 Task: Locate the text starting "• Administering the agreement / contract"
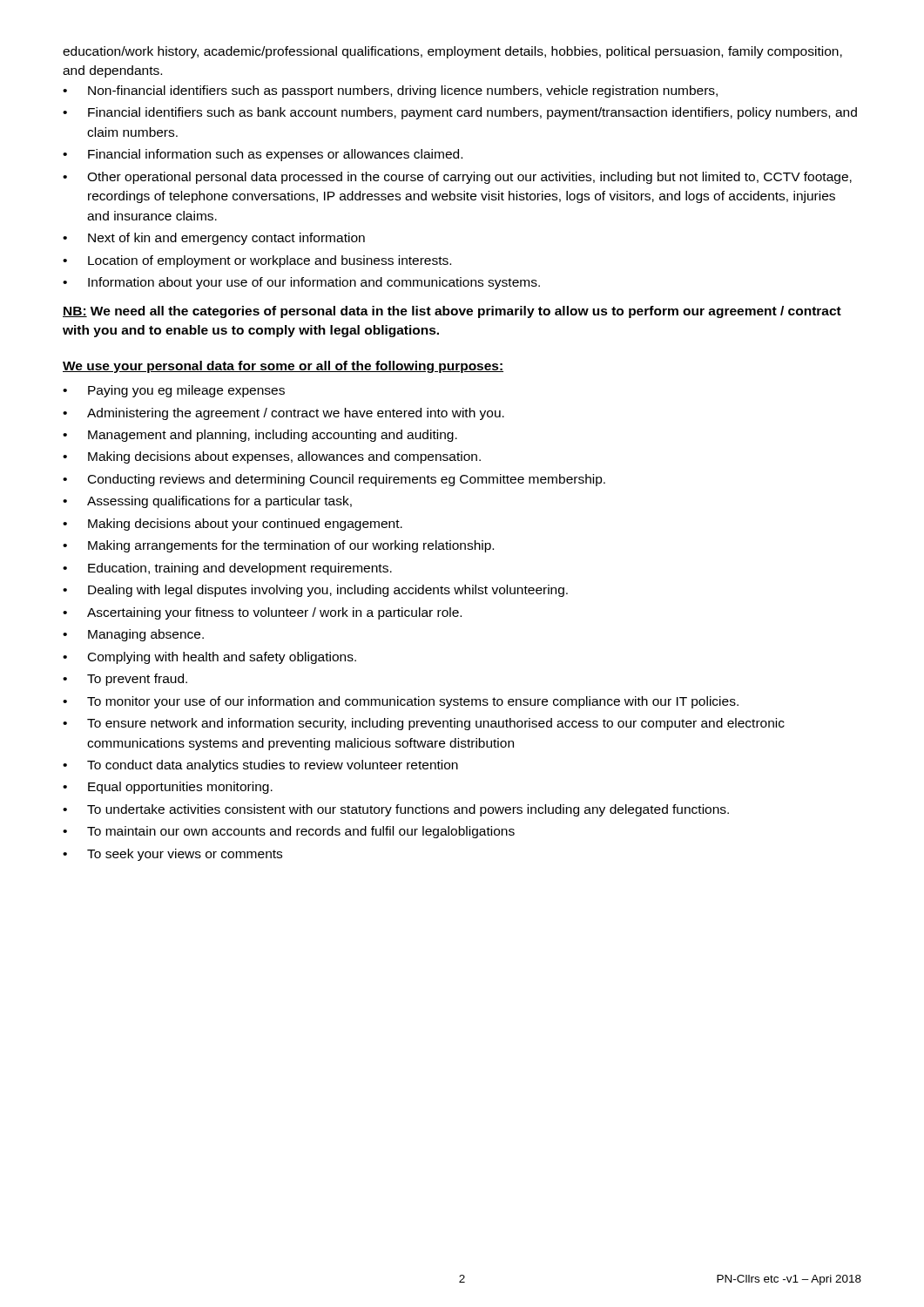[x=462, y=413]
